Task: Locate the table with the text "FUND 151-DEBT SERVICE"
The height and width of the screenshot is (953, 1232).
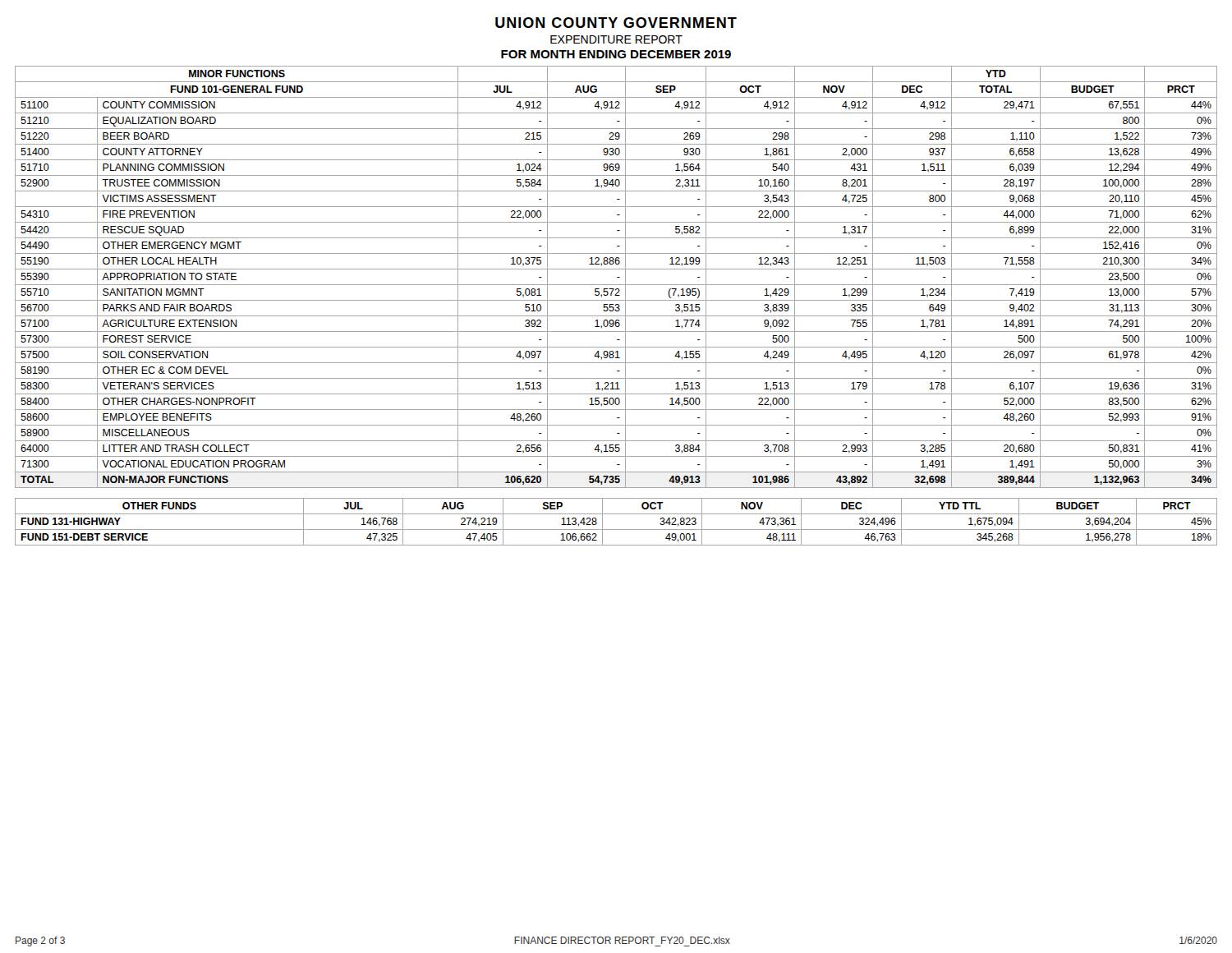Action: tap(616, 522)
